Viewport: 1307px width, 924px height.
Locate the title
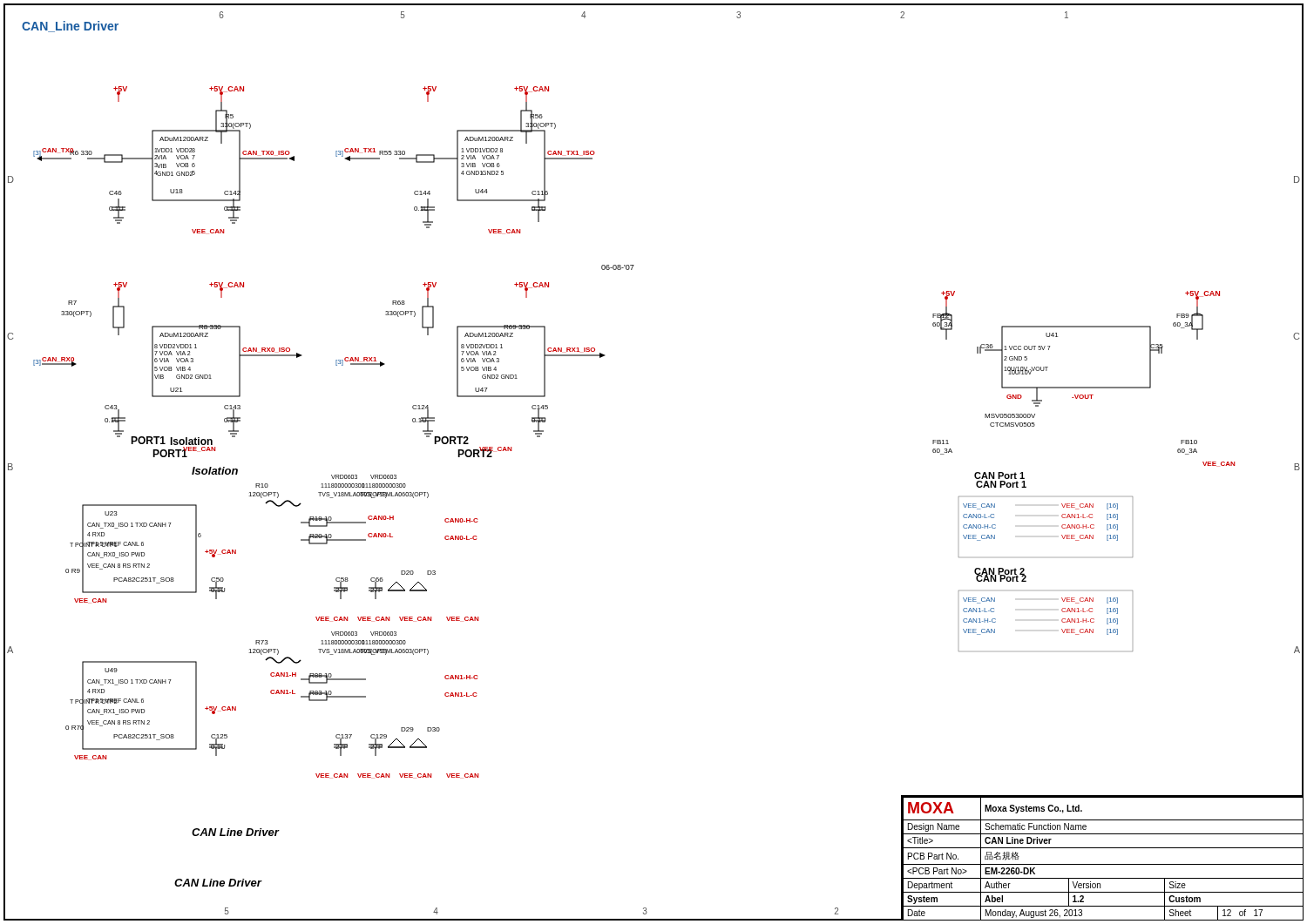pos(70,26)
